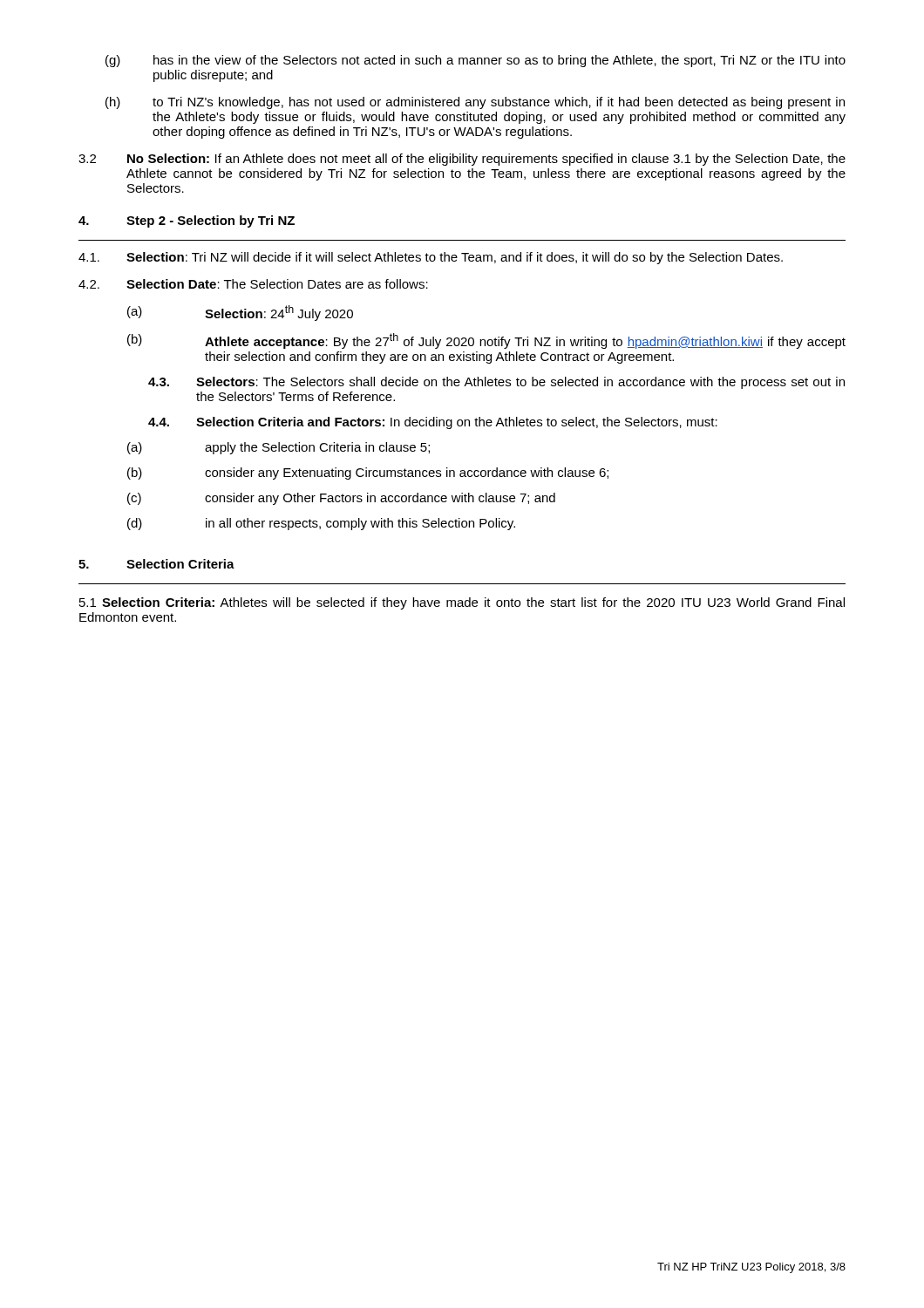Select the list item that says "(h) to Tri NZ's knowledge, has not used"
This screenshot has height=1308, width=924.
tap(462, 116)
